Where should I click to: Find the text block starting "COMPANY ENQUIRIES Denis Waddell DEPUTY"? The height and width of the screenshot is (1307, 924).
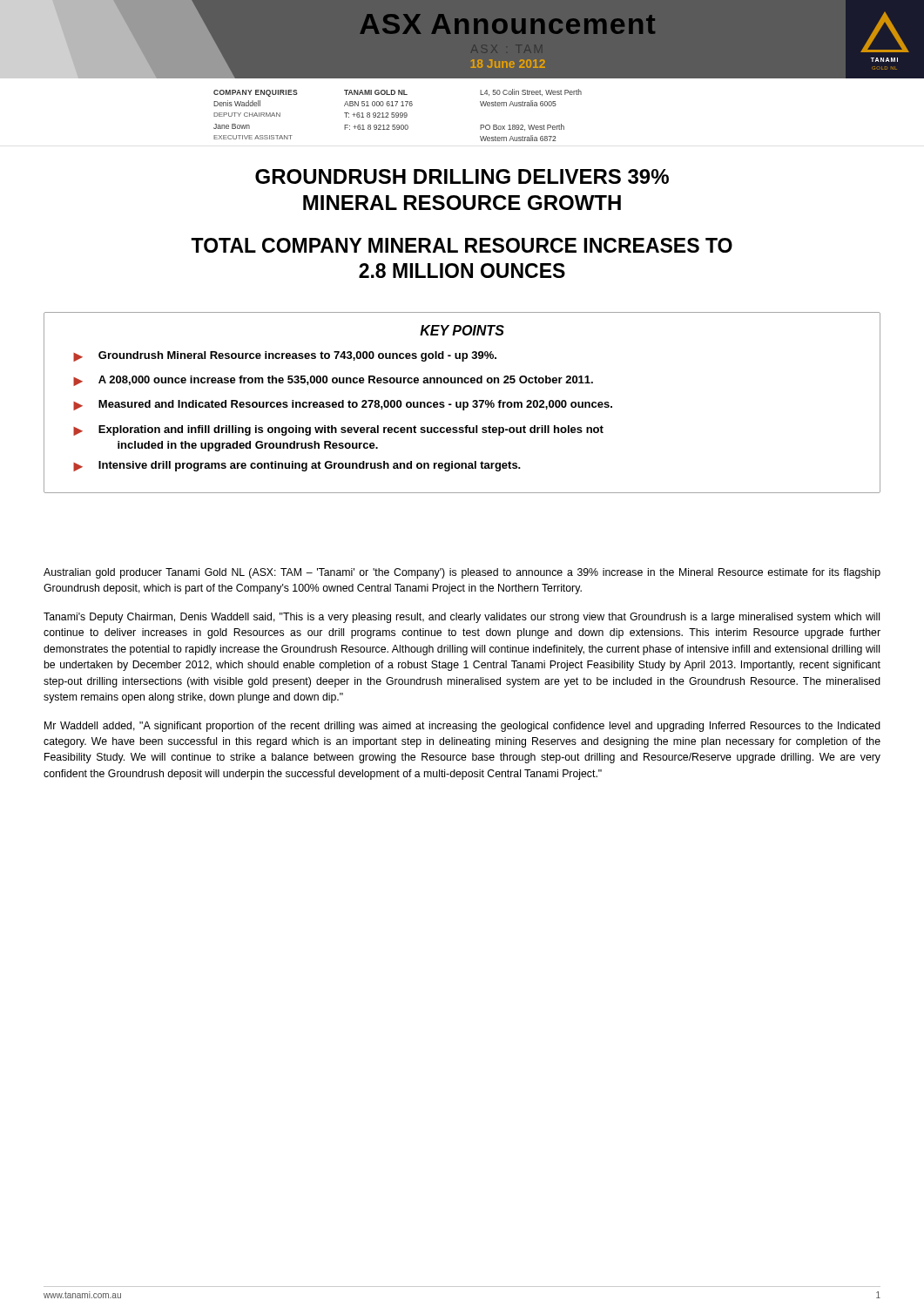[x=398, y=116]
